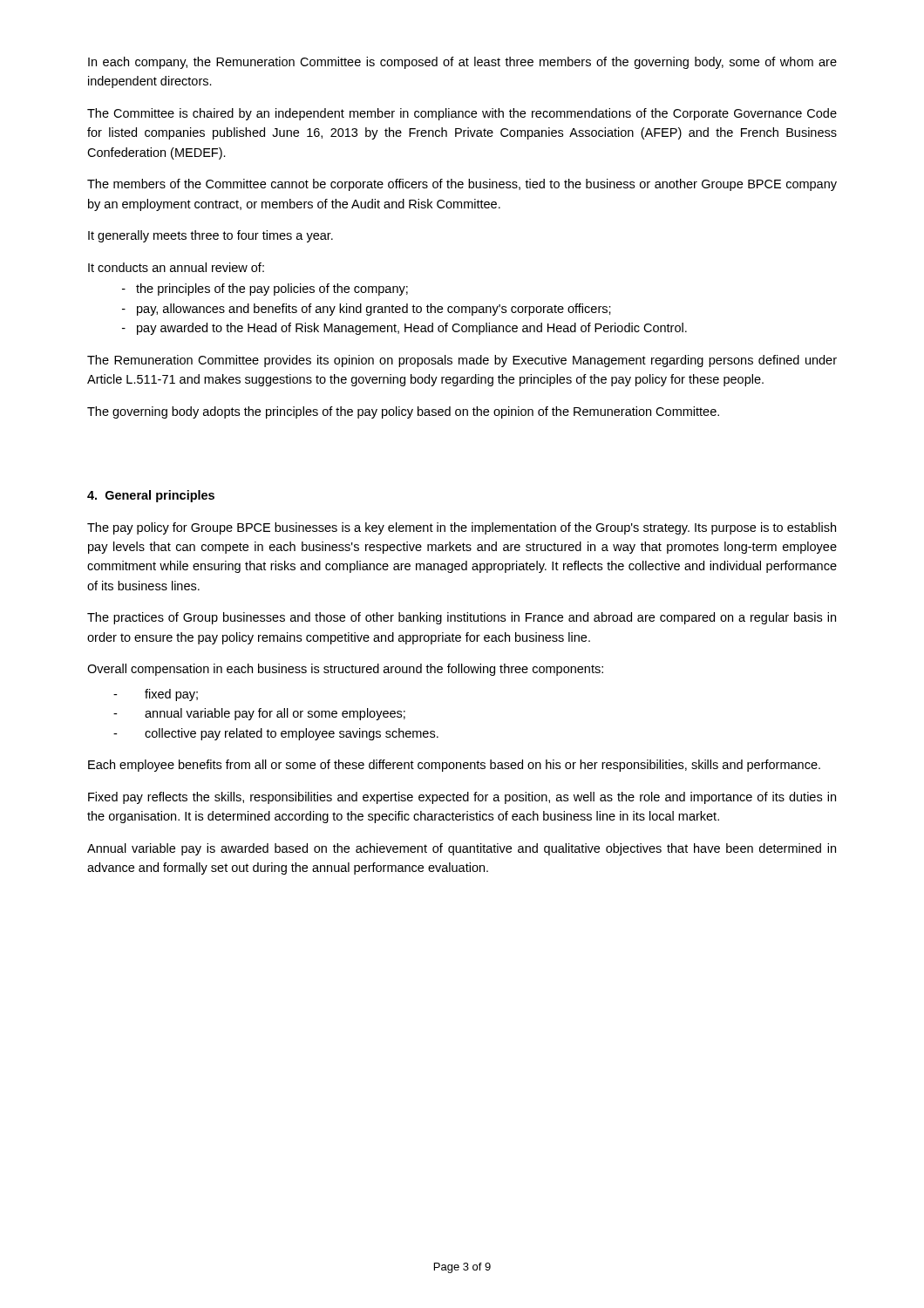The image size is (924, 1308).
Task: Click on the text block that says "The Remuneration Committee provides its opinion on proposals"
Action: coord(462,370)
